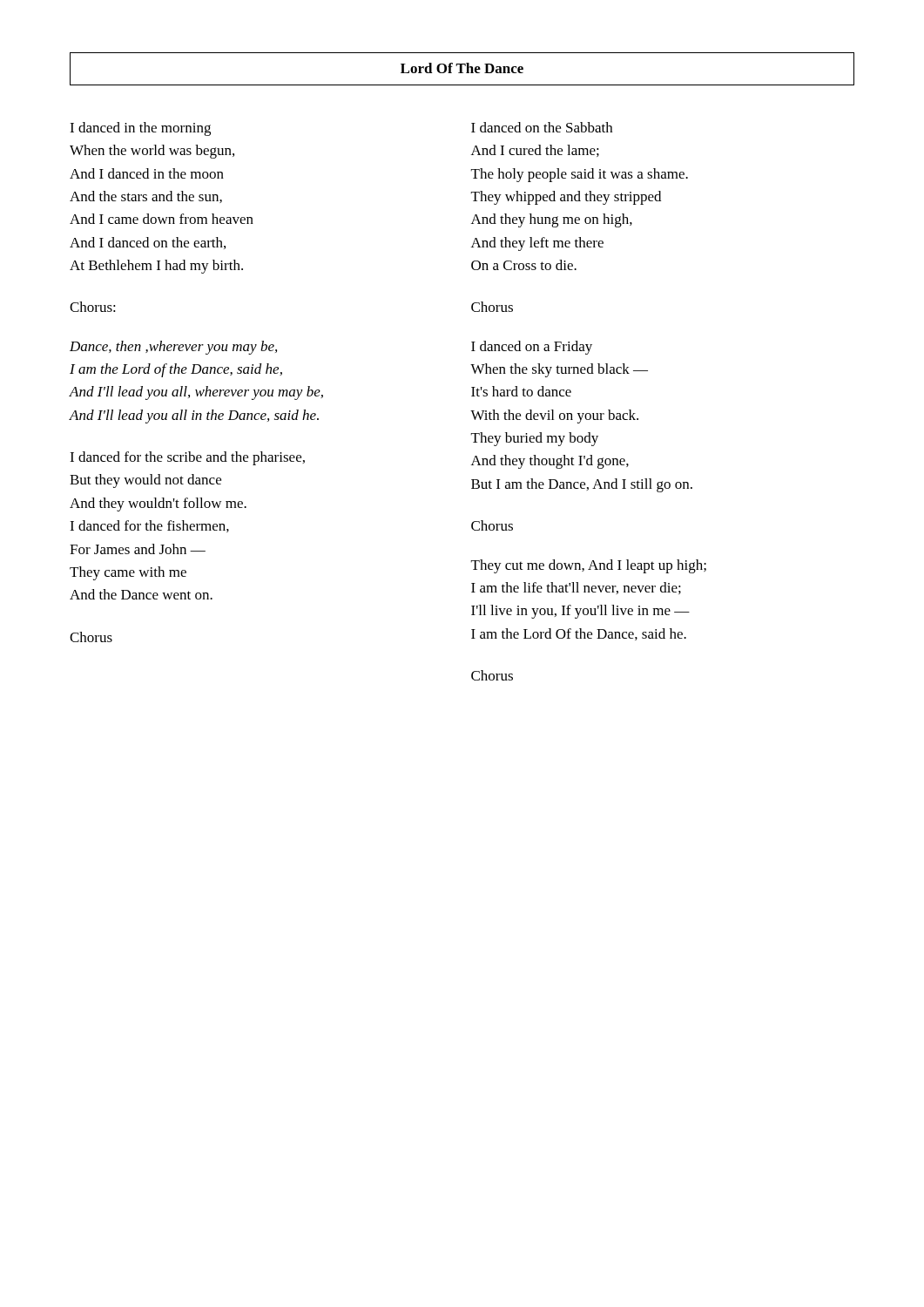Where is the passage that starts "They cut me down, And I leapt up"?
The width and height of the screenshot is (924, 1307).
click(663, 600)
